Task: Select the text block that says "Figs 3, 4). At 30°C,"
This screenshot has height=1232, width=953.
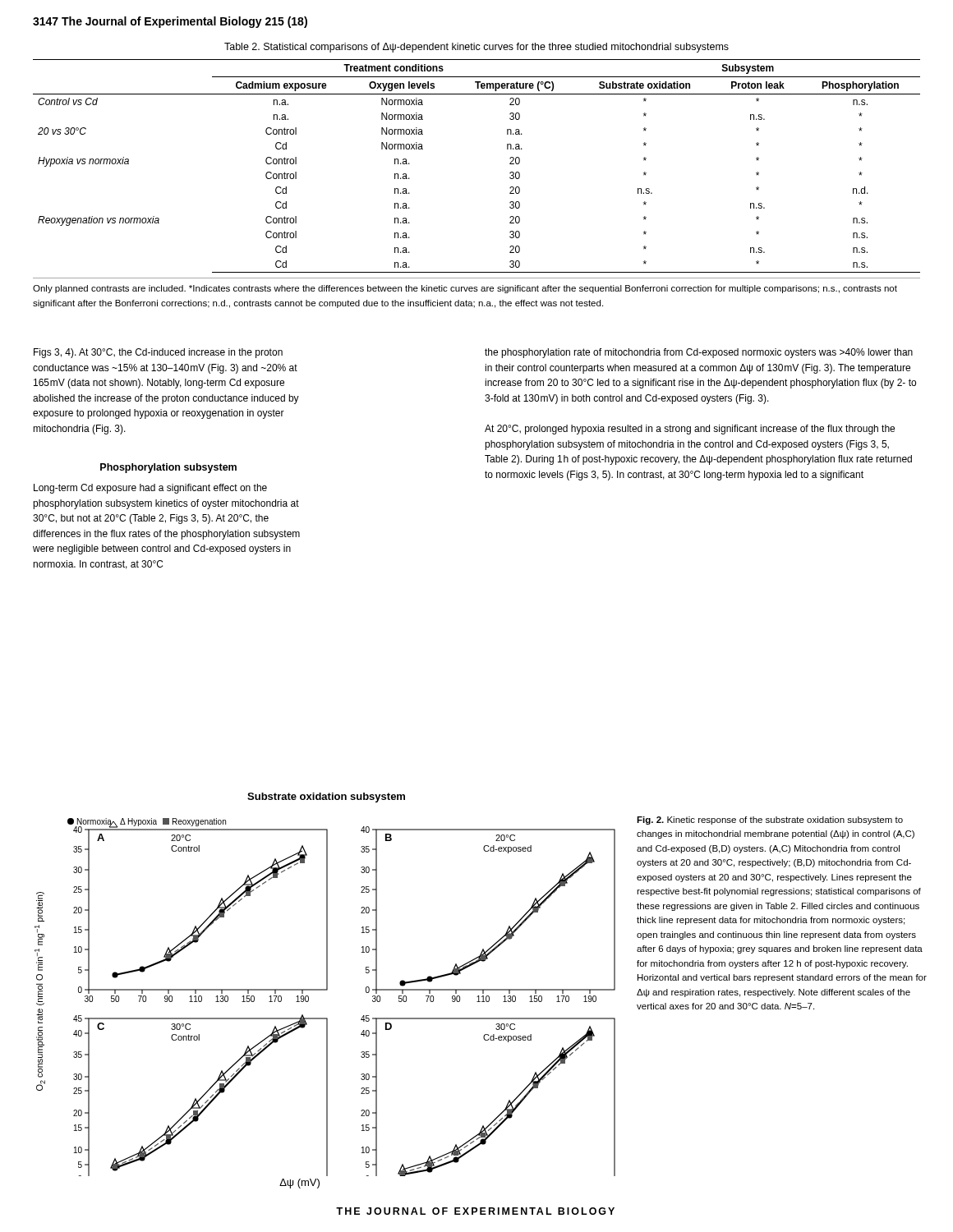Action: (166, 390)
